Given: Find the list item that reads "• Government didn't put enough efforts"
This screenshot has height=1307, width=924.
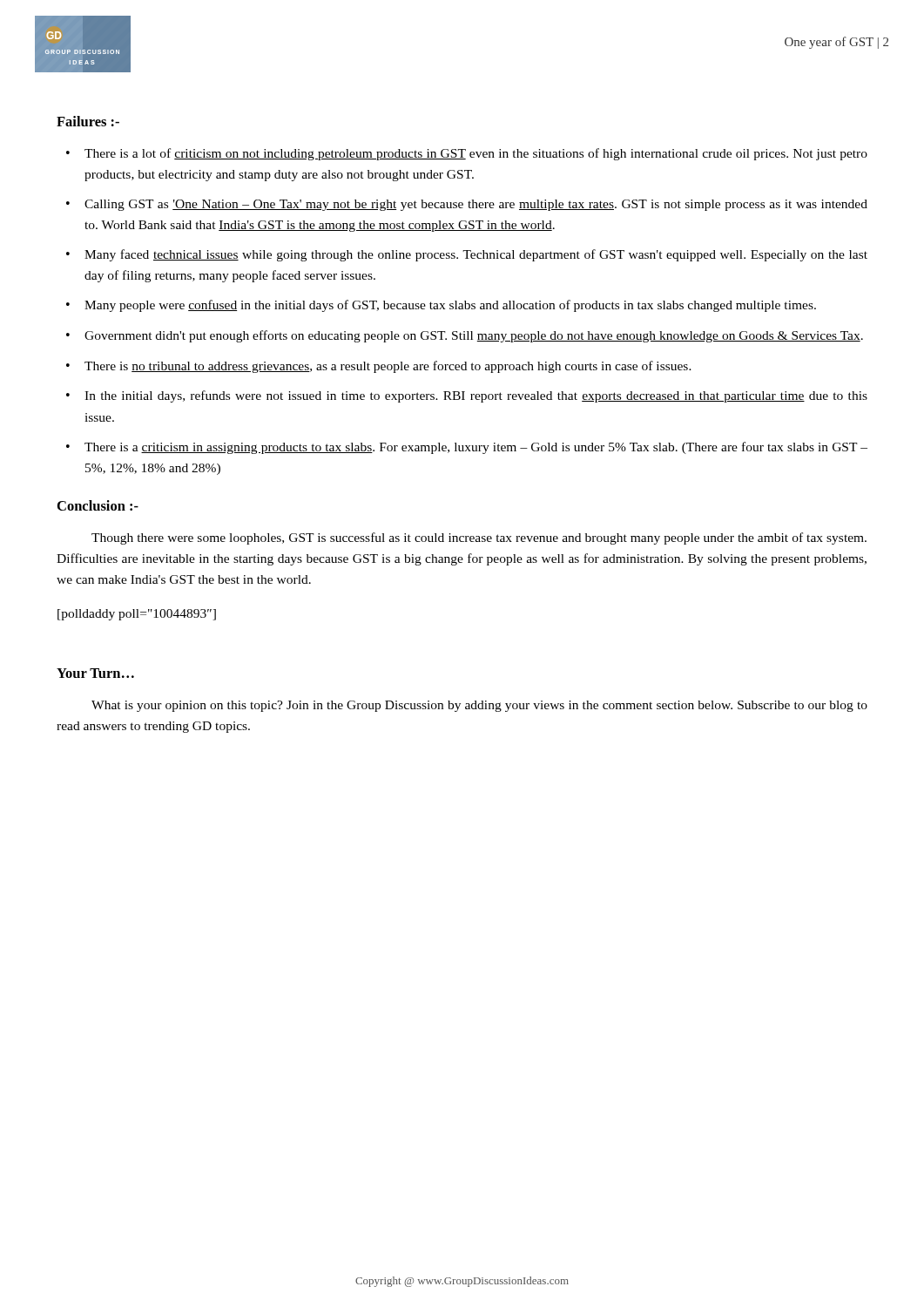Looking at the screenshot, I should pos(466,336).
